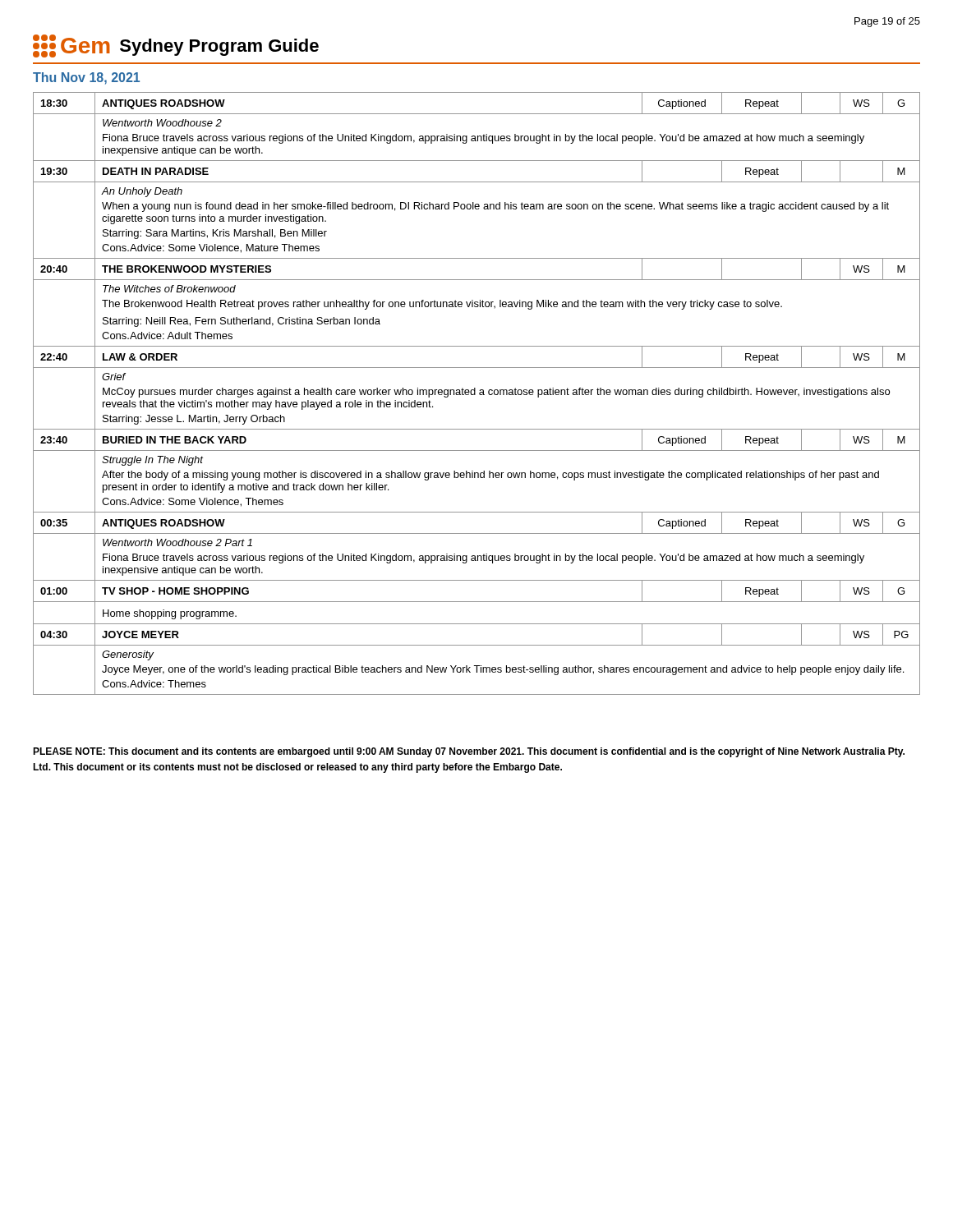953x1232 pixels.
Task: Point to the block beginning "PLEASE NOTE: This"
Action: click(469, 759)
